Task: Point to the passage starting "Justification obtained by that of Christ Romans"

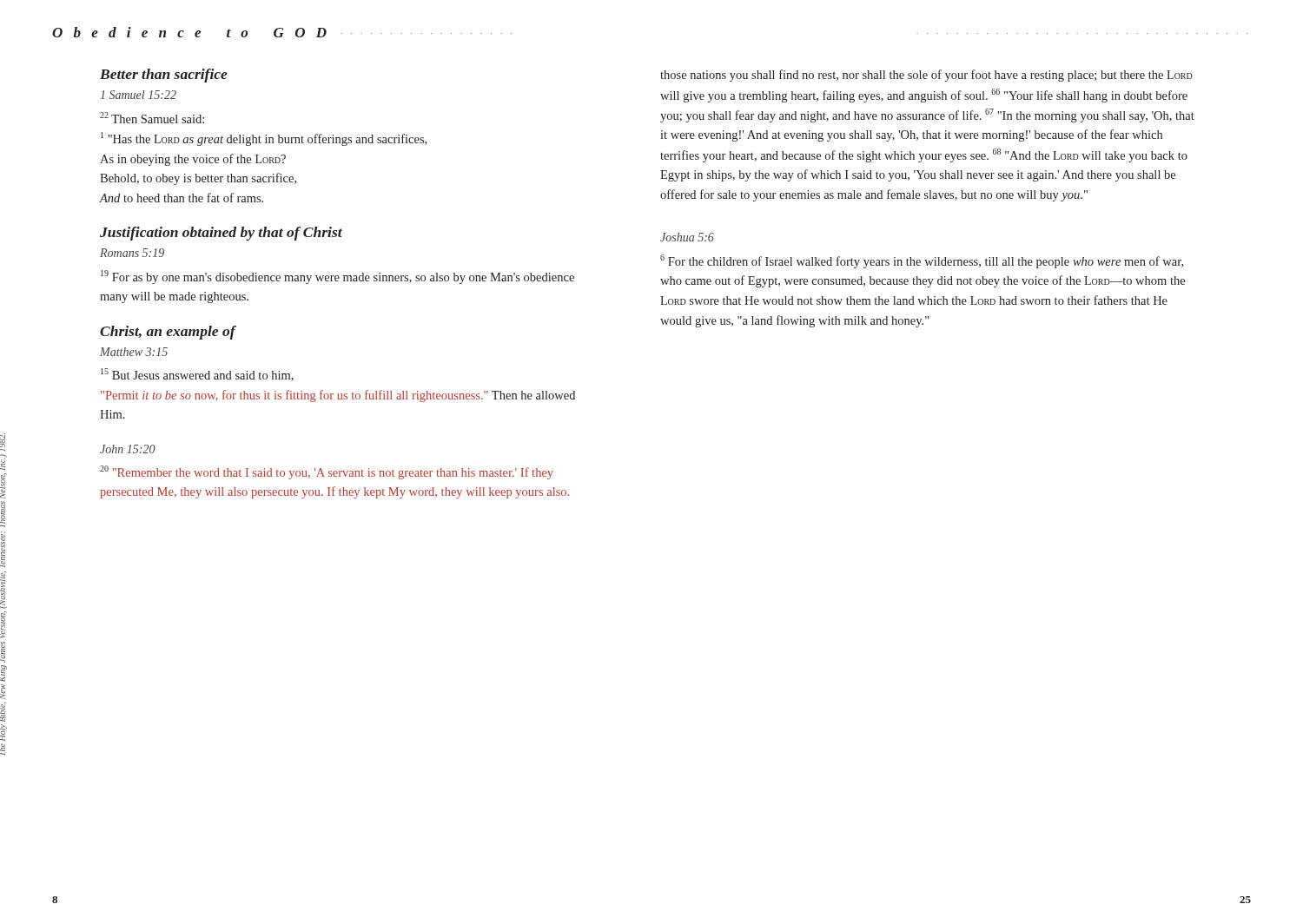Action: pyautogui.click(x=343, y=265)
